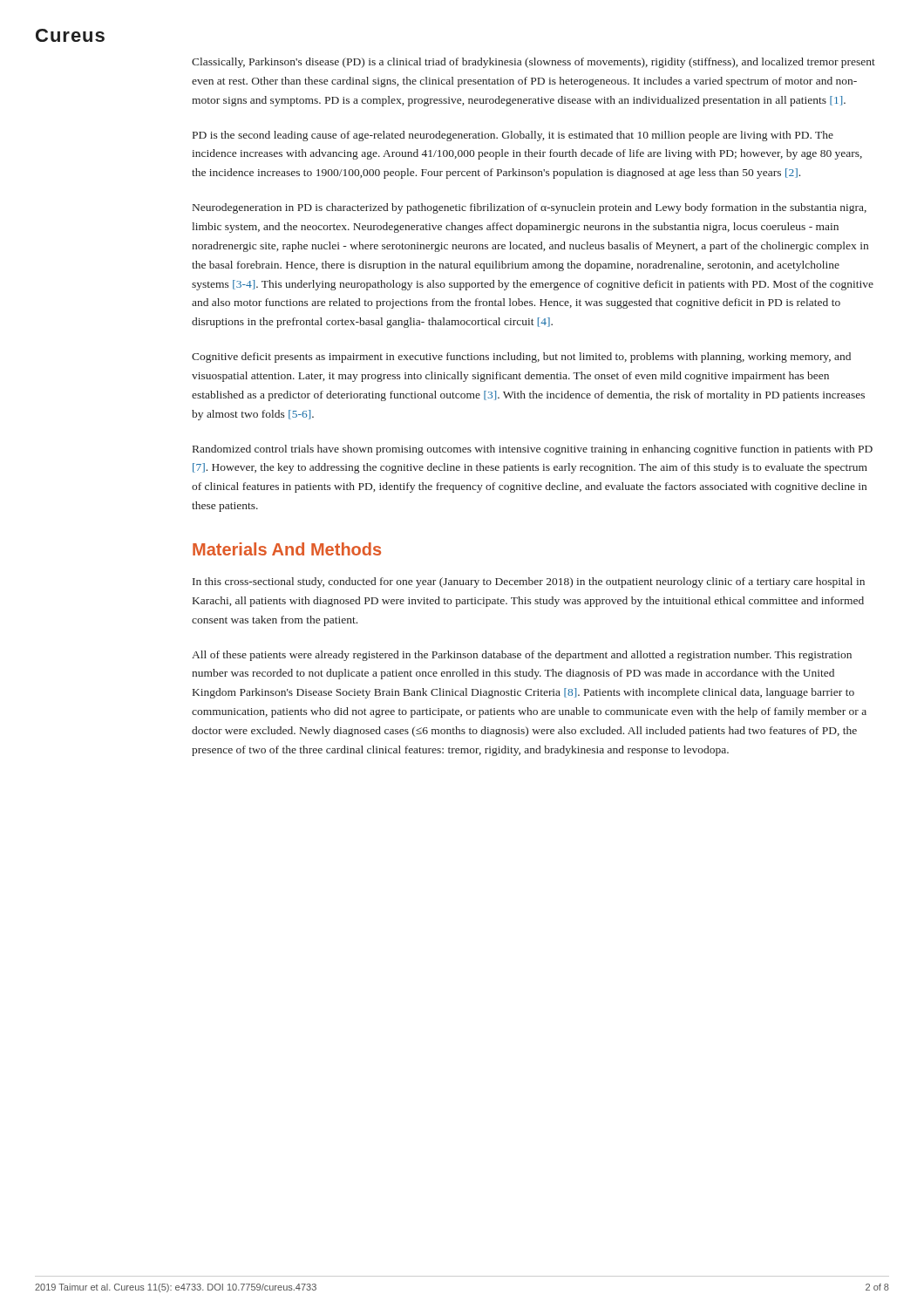Locate a section header
The image size is (924, 1308).
pyautogui.click(x=287, y=549)
